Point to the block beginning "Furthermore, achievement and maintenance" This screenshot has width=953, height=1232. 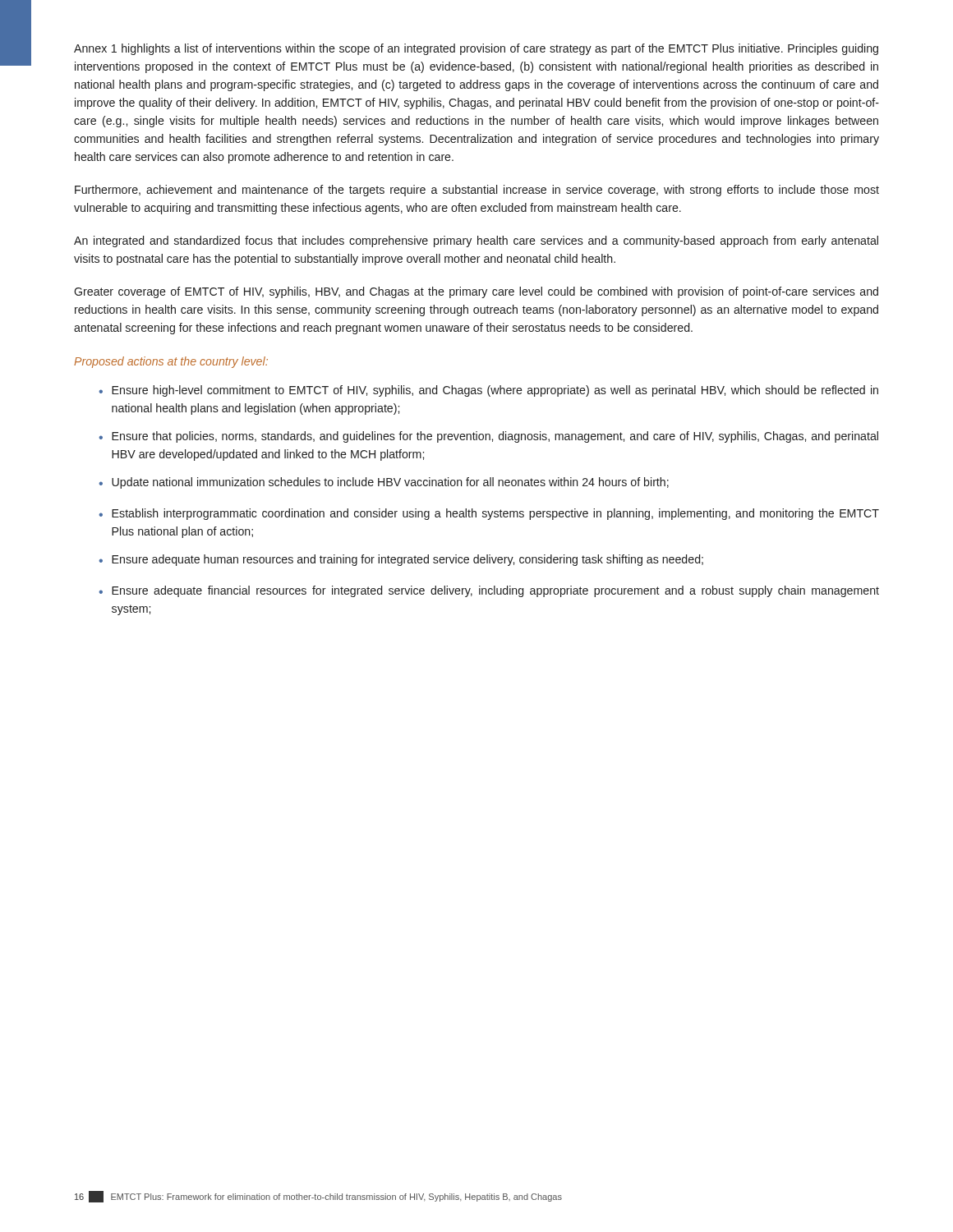pos(476,199)
